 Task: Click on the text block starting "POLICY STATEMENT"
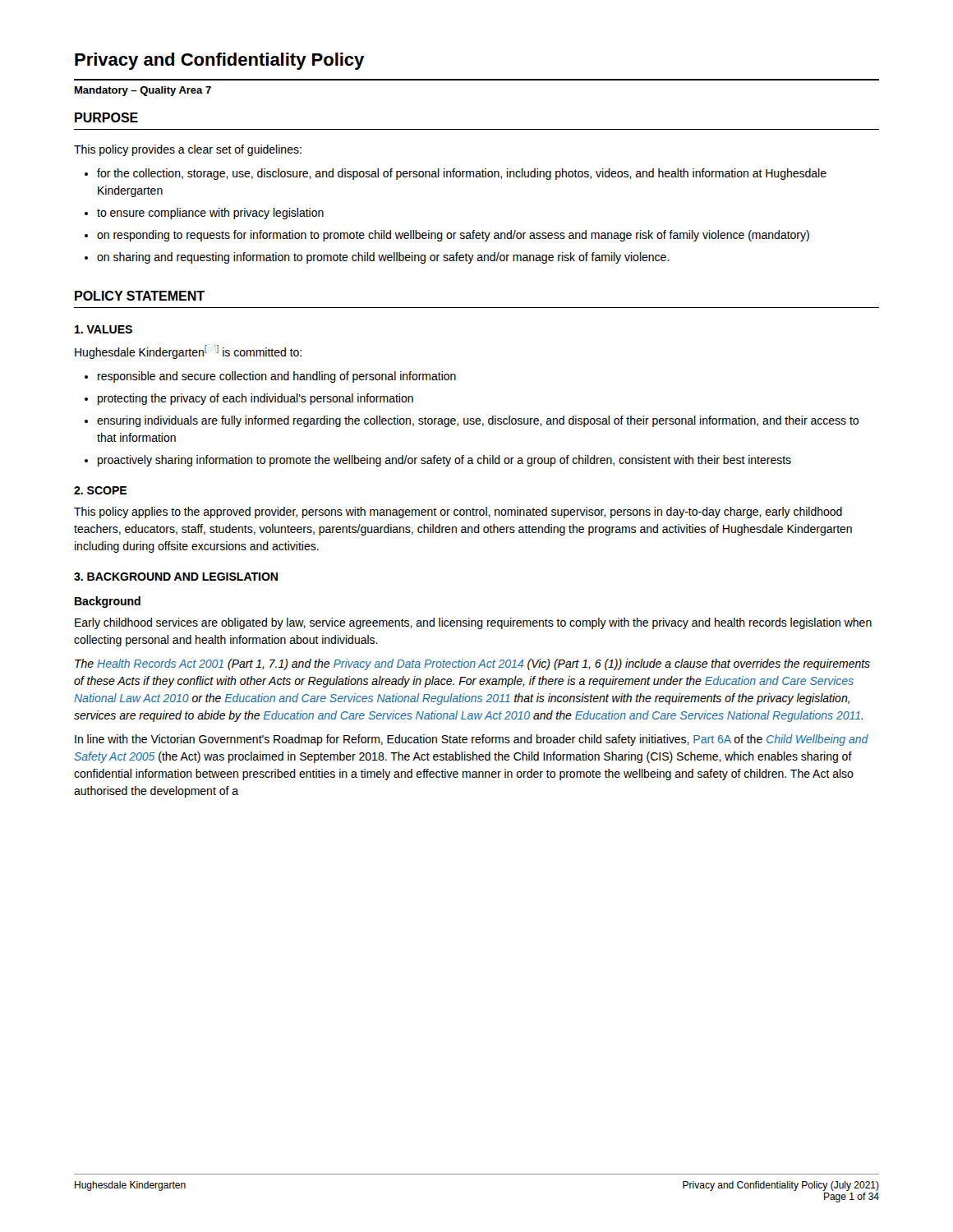(x=139, y=296)
